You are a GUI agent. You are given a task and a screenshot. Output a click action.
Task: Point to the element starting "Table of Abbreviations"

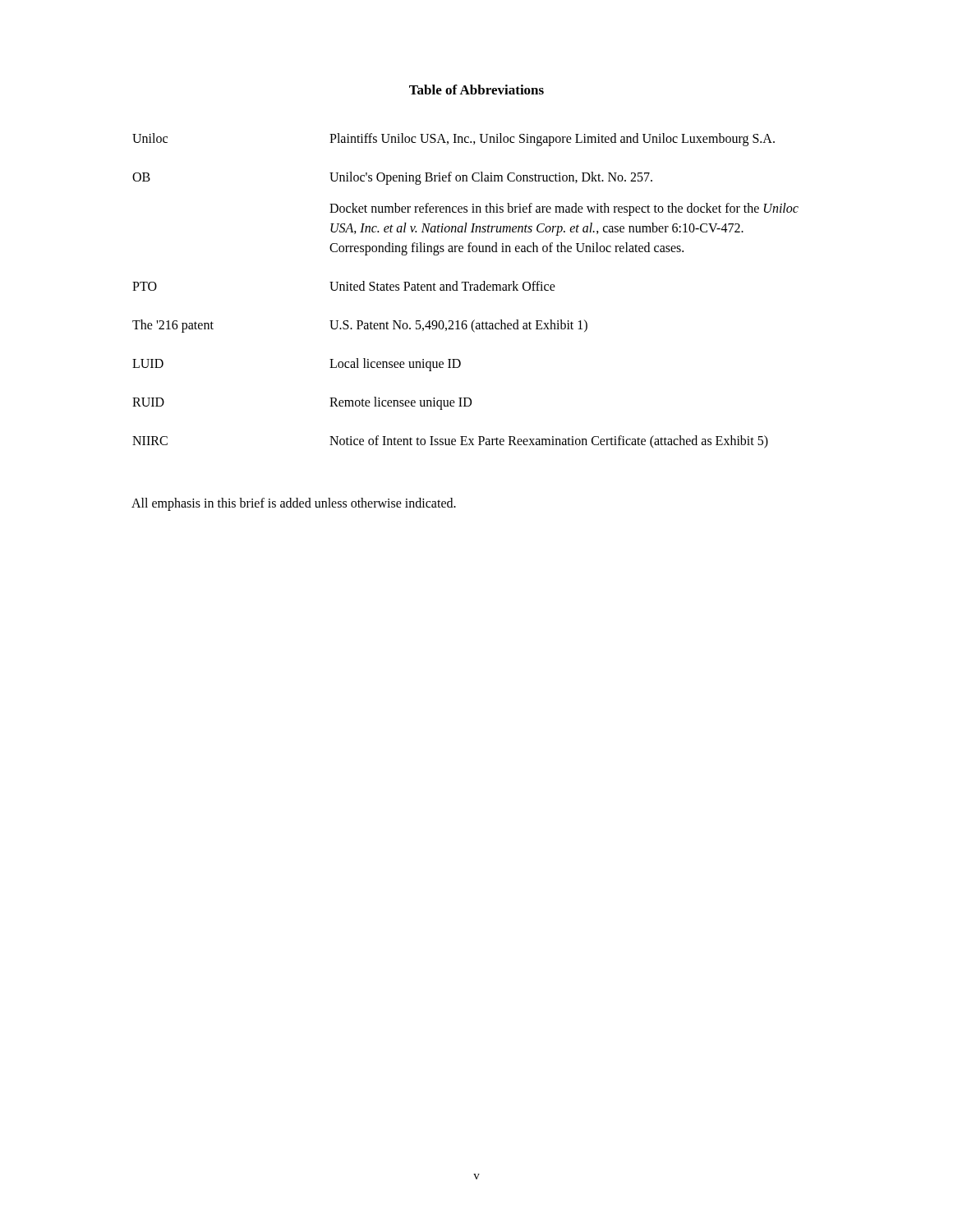point(476,90)
